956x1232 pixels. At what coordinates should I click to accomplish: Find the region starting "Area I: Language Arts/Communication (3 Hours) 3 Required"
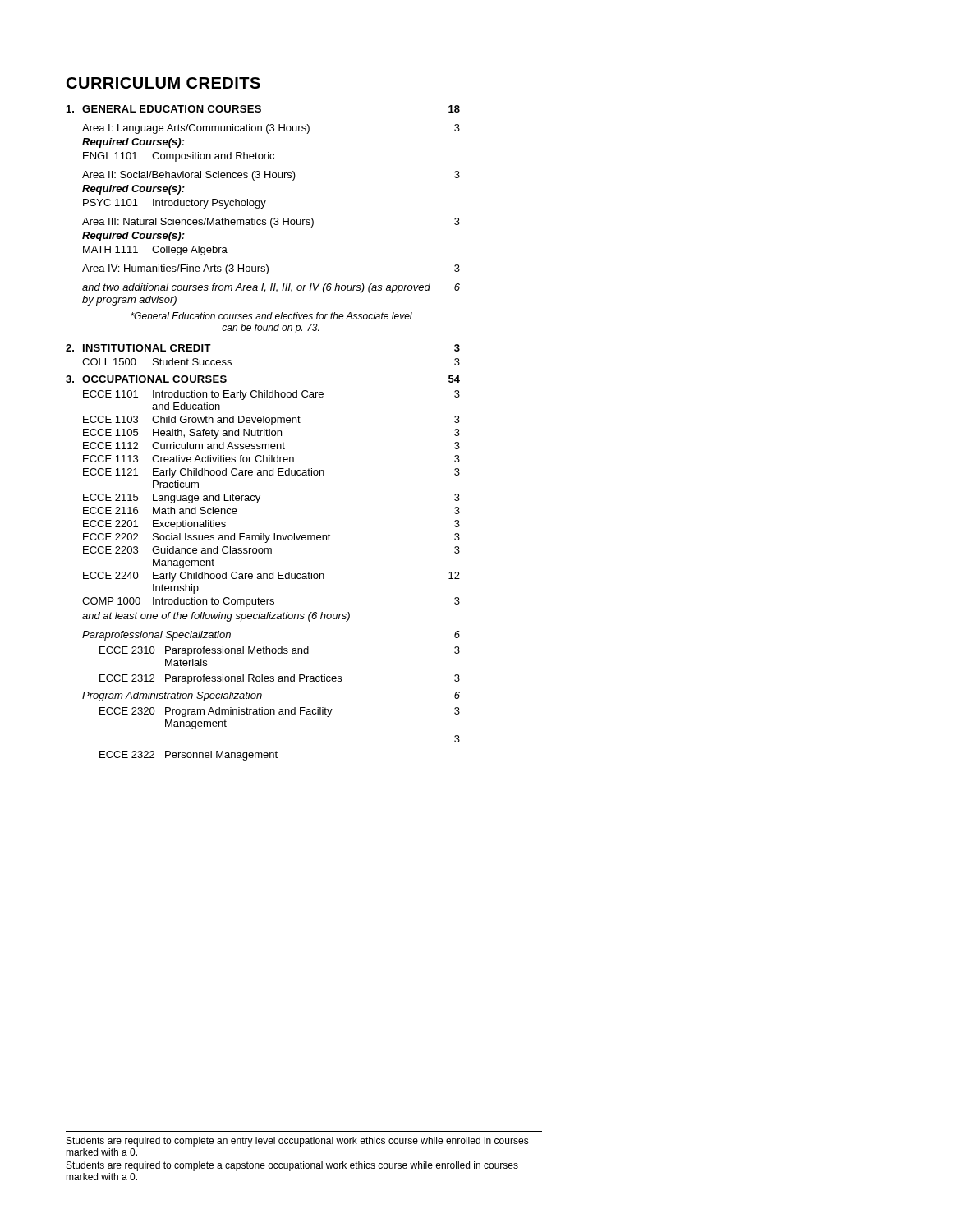tap(271, 142)
